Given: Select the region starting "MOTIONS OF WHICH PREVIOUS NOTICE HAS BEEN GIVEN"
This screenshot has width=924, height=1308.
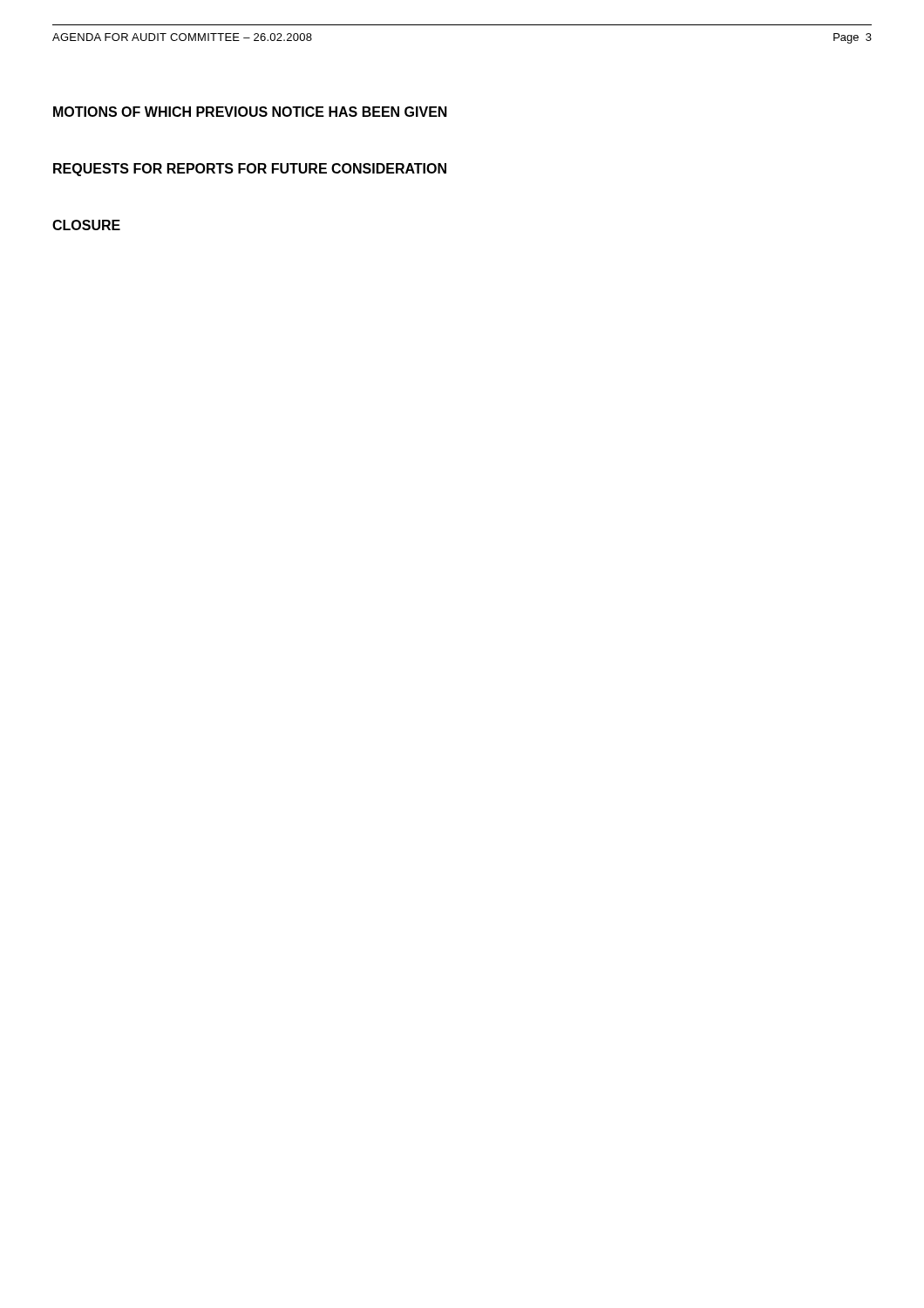Looking at the screenshot, I should [250, 112].
